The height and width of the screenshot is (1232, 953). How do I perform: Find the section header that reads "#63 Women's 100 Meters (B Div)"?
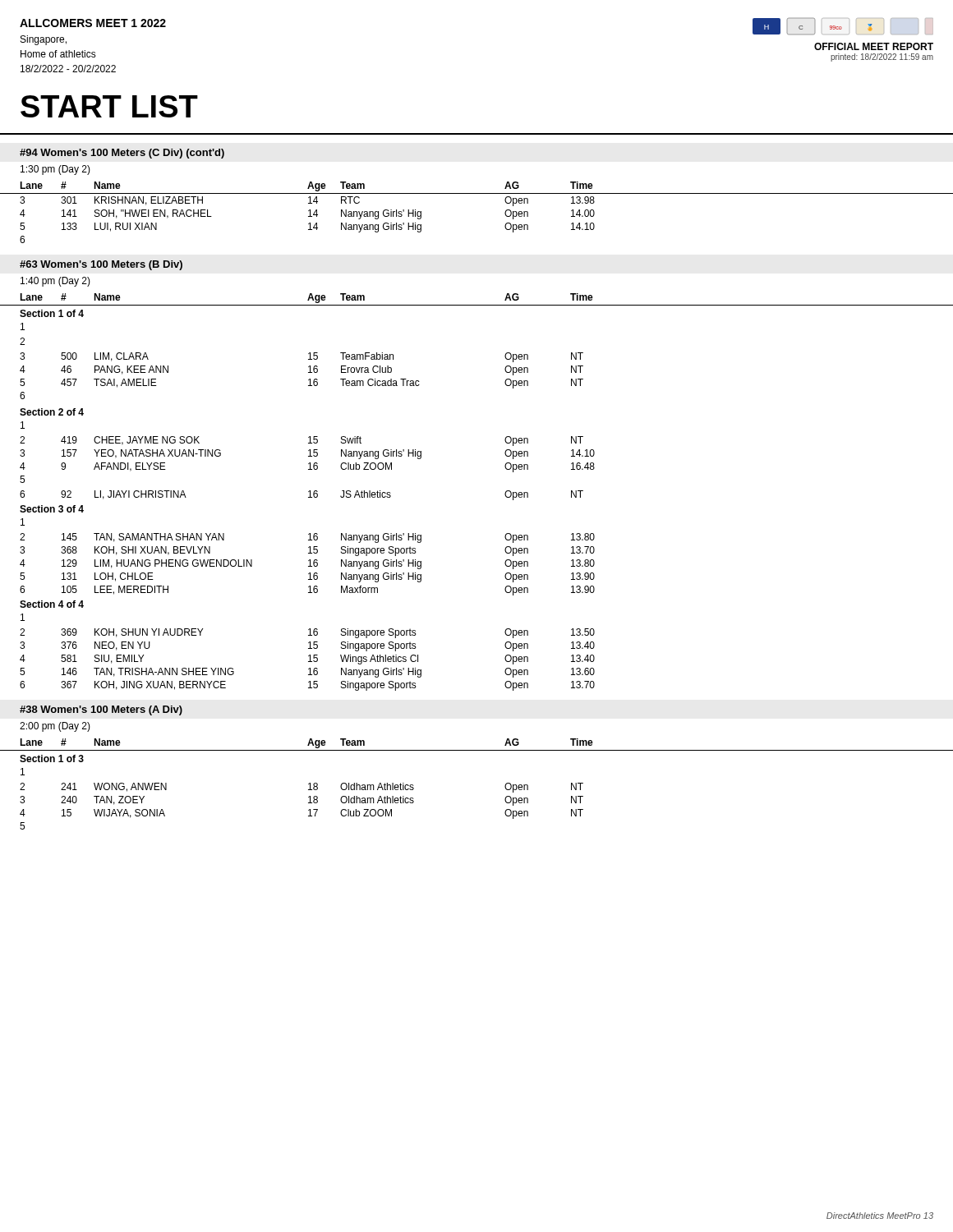click(101, 264)
